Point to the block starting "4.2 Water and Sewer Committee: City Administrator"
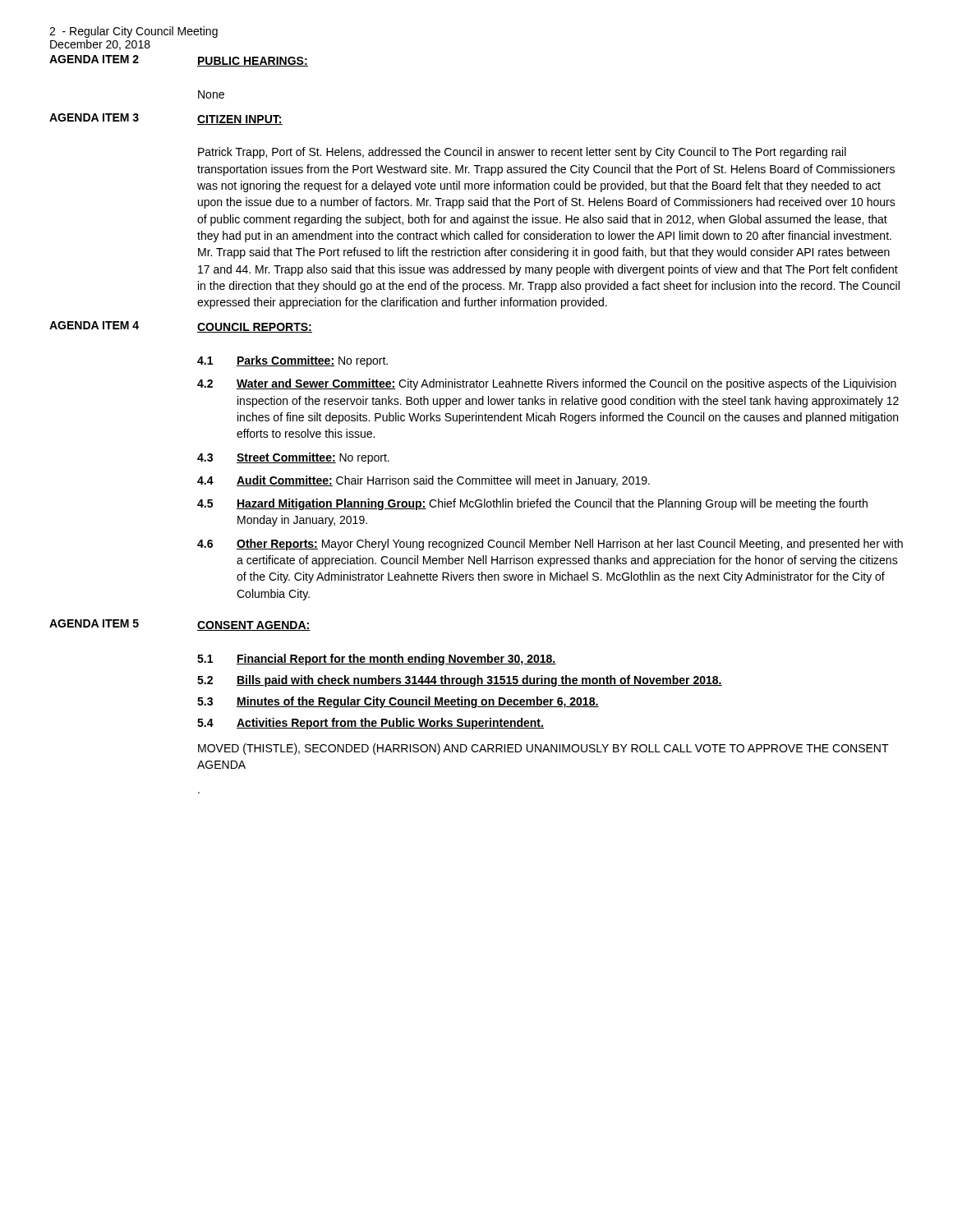Screen dimensions: 1232x953 tap(550, 409)
